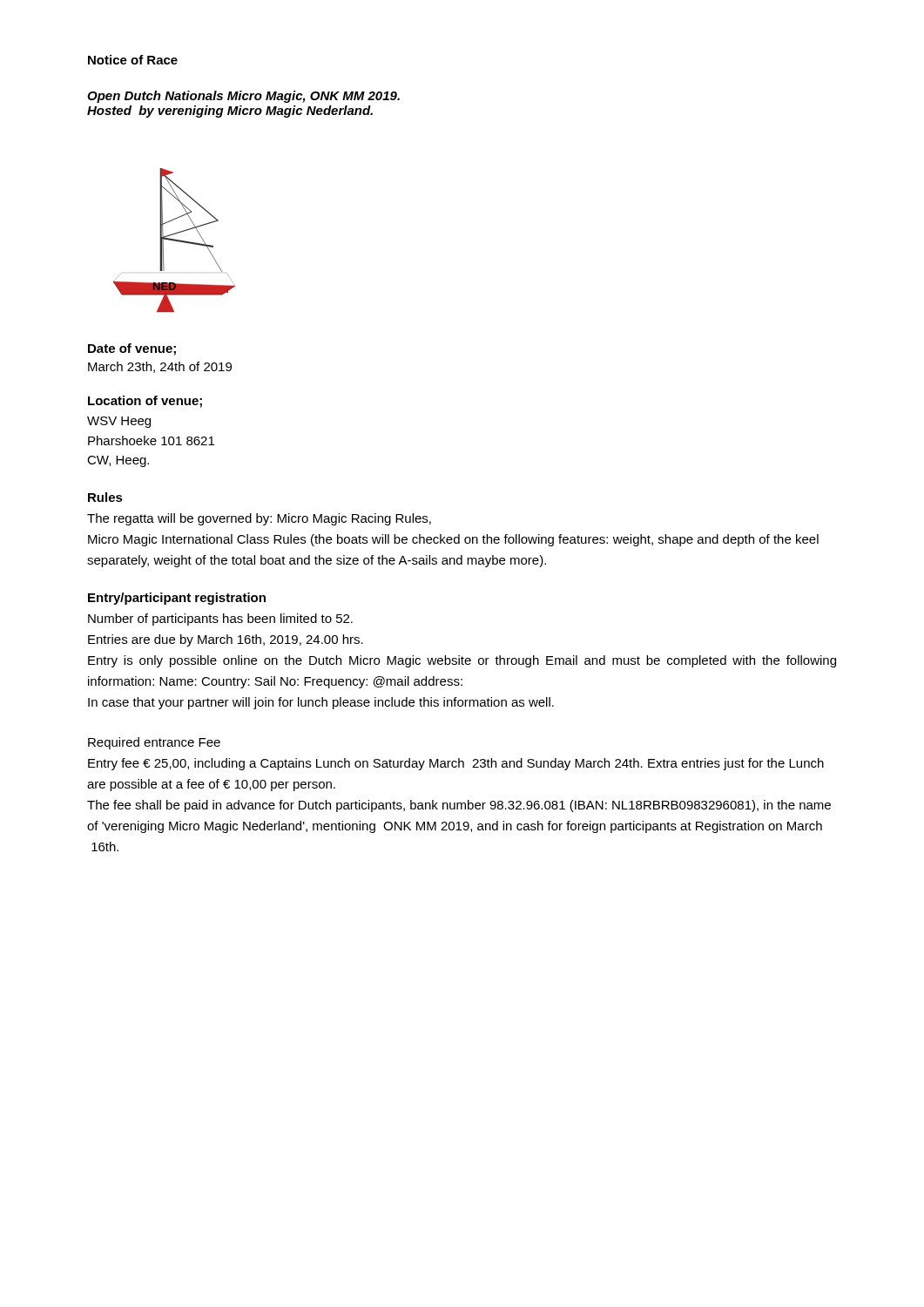Find the text block with the text "Open Dutch Nationals Micro Magic, ONK MM 2019."
This screenshot has height=1307, width=924.
[x=244, y=103]
